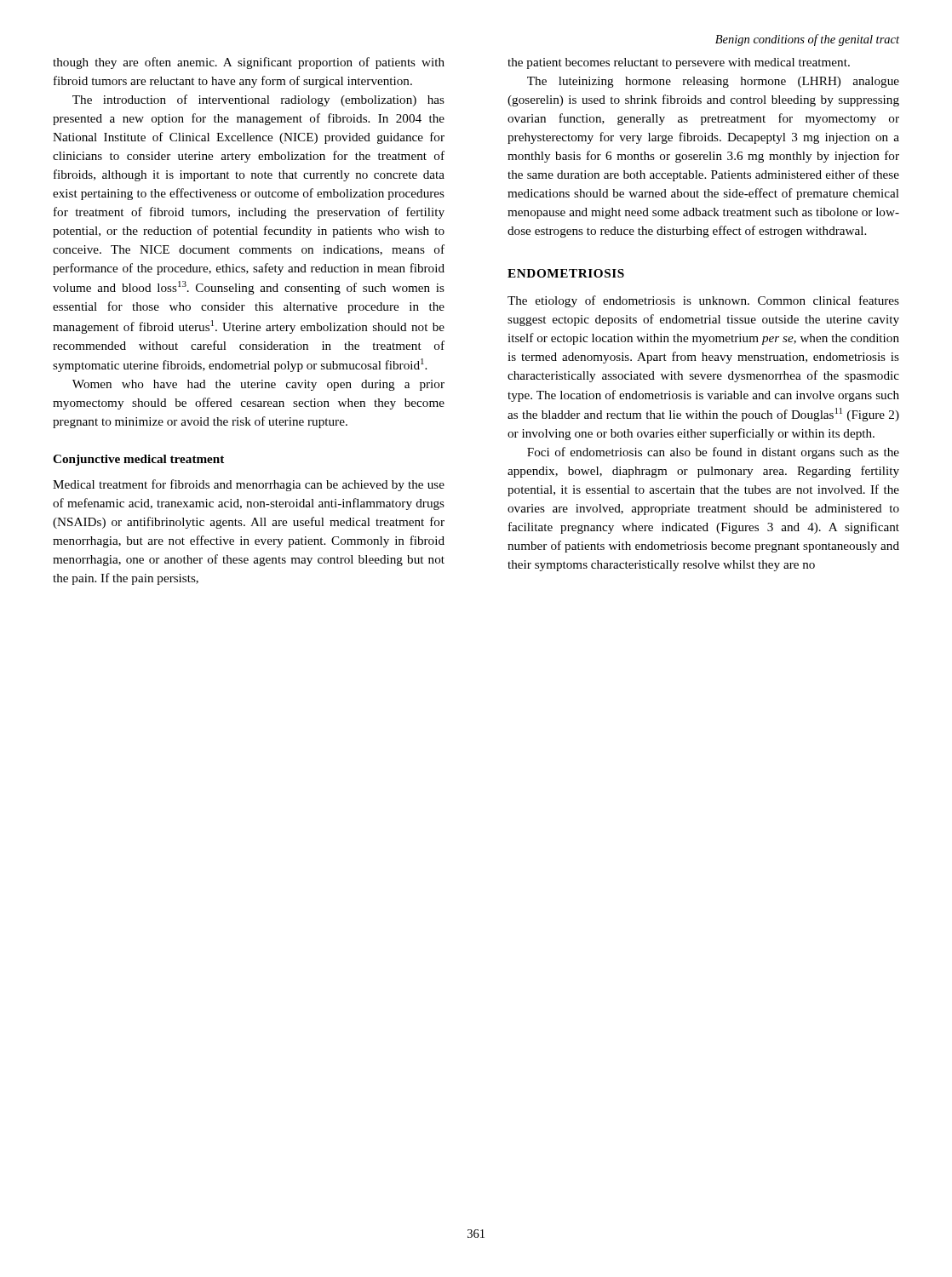Point to the block beginning "The etiology of endometriosis"
Screen dimensions: 1277x952
click(703, 433)
